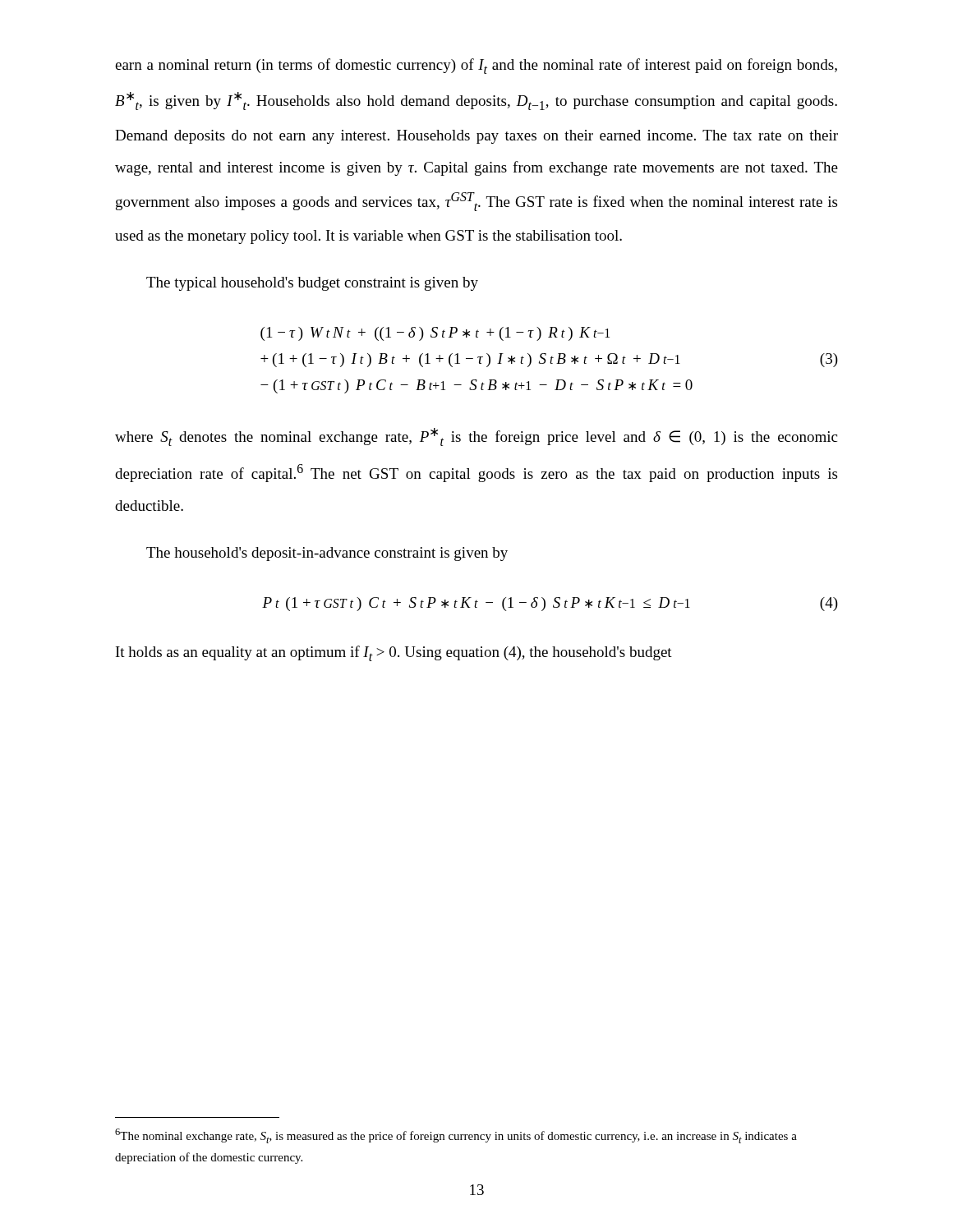Where is the passage that starts "where St denotes the nominal exchange rate, P∗t"?
Image resolution: width=953 pixels, height=1232 pixels.
(476, 469)
